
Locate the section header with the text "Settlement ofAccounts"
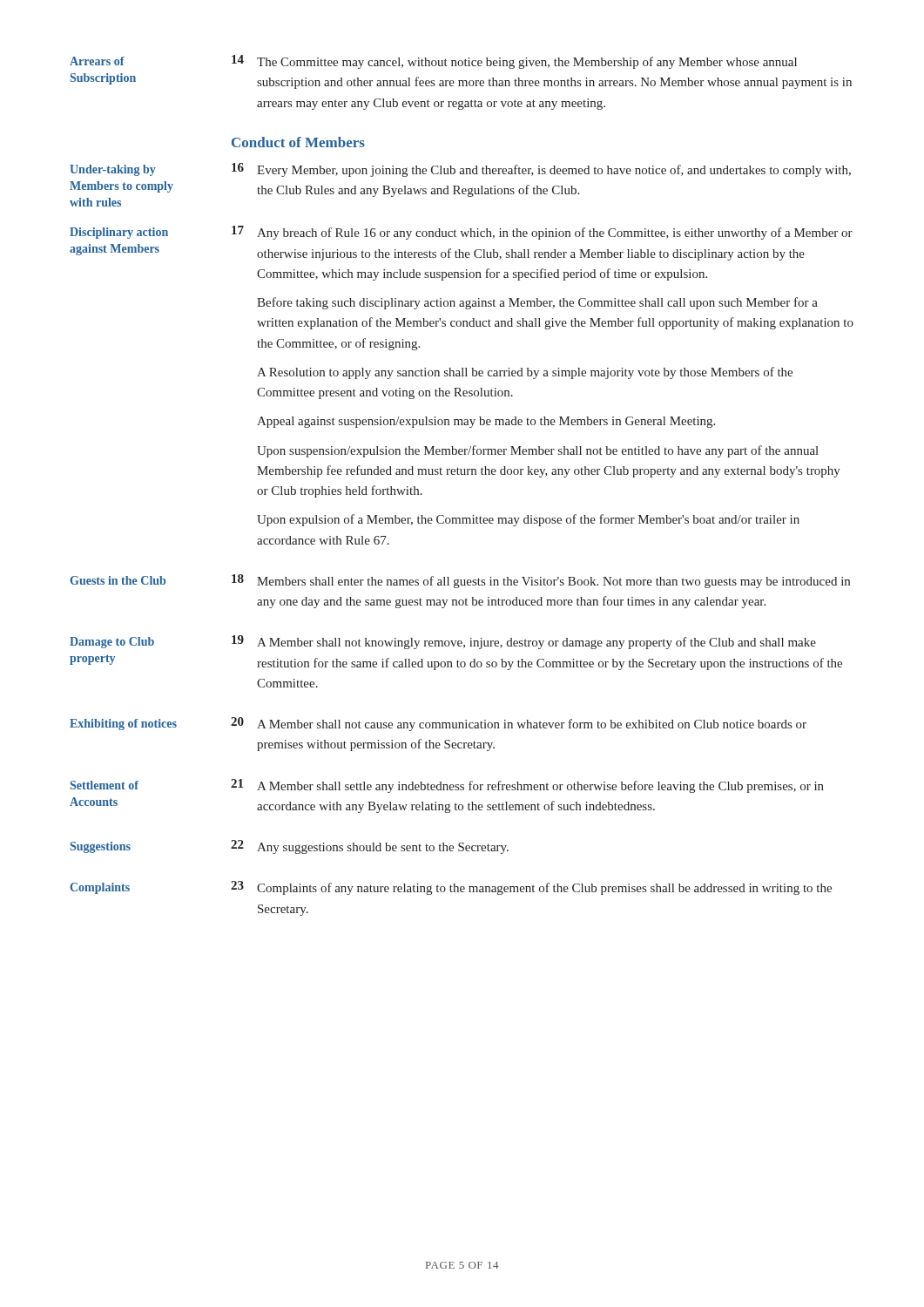click(104, 793)
